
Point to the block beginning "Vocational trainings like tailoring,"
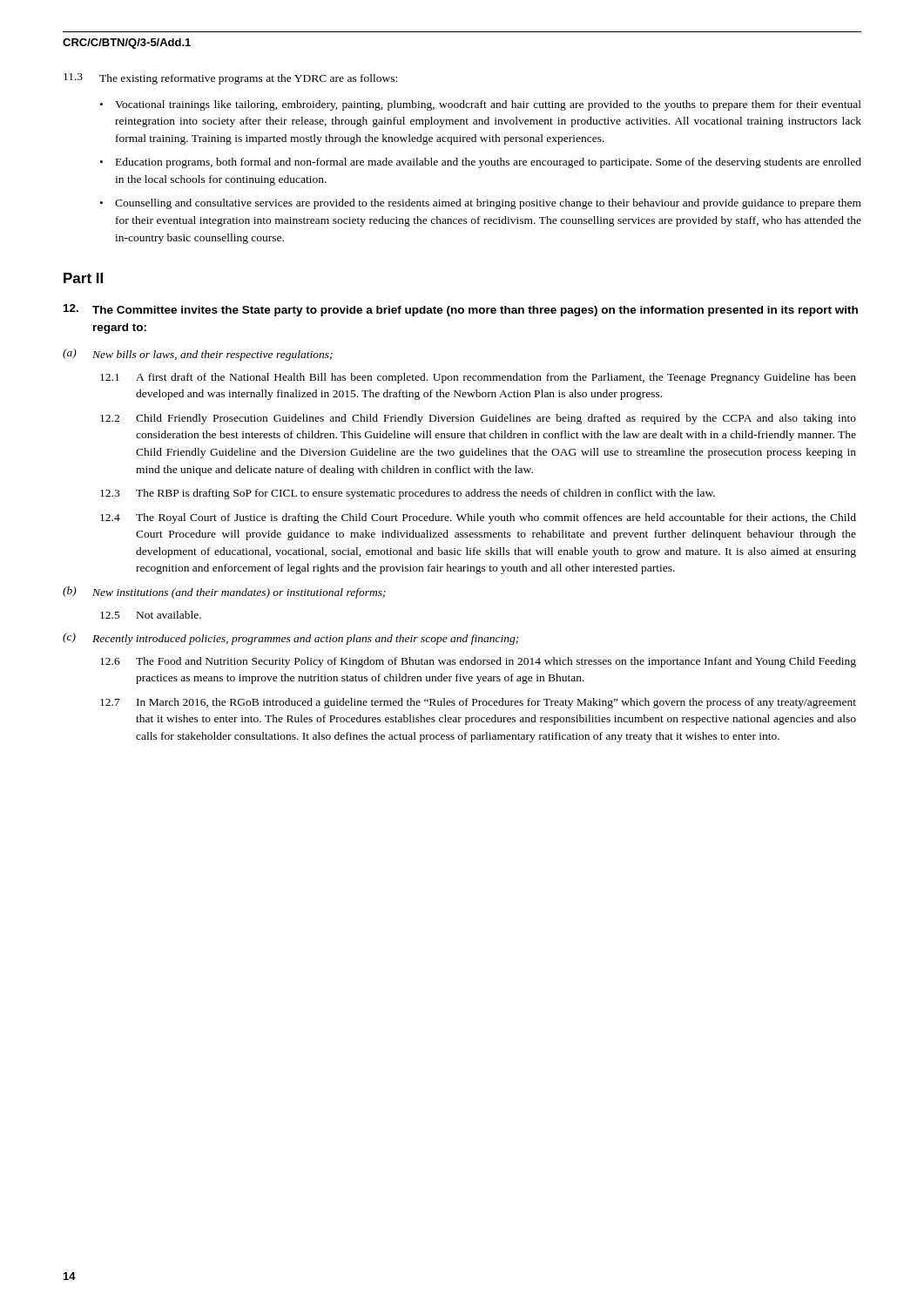(488, 121)
